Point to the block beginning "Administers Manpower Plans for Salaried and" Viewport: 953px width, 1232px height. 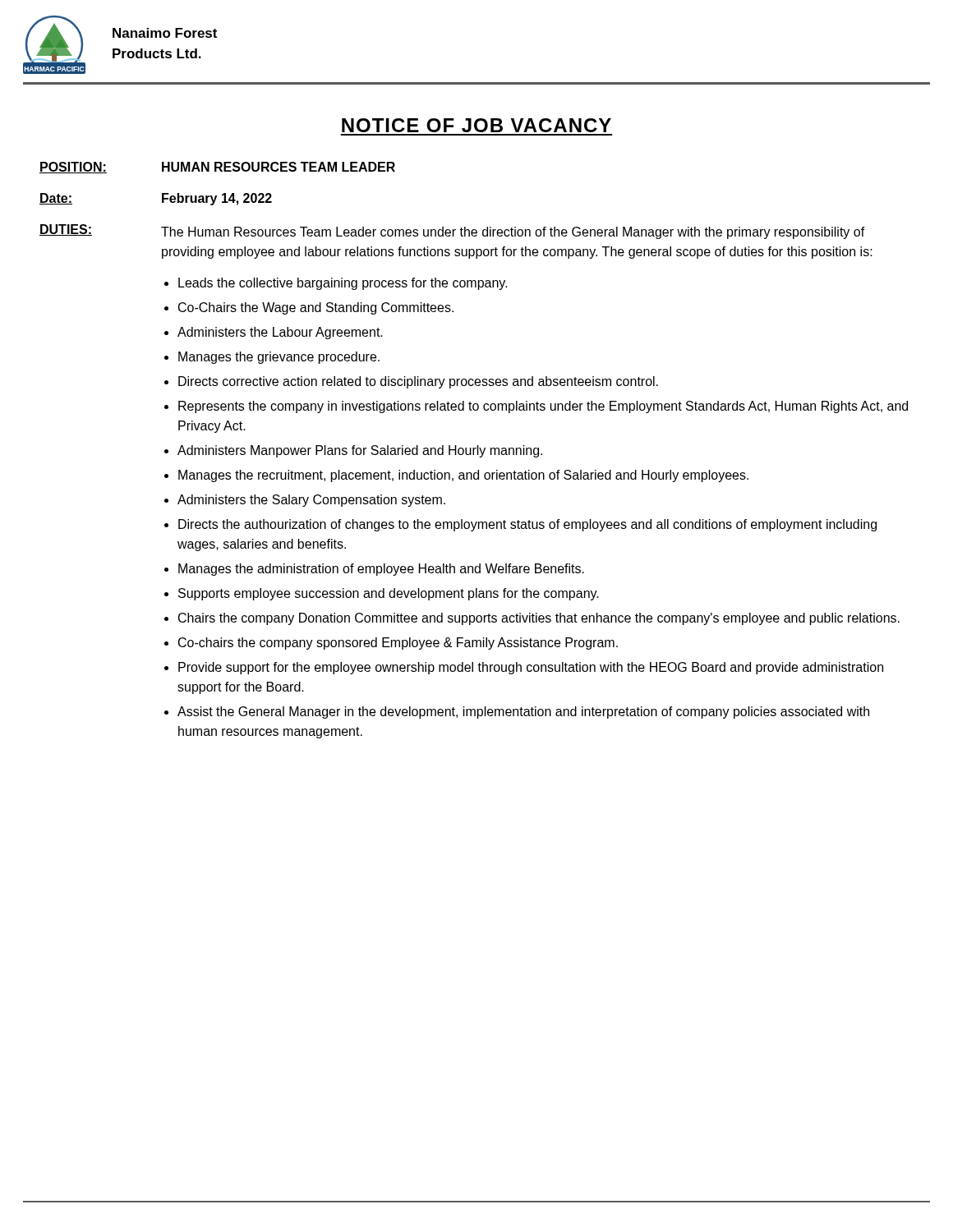pyautogui.click(x=360, y=450)
